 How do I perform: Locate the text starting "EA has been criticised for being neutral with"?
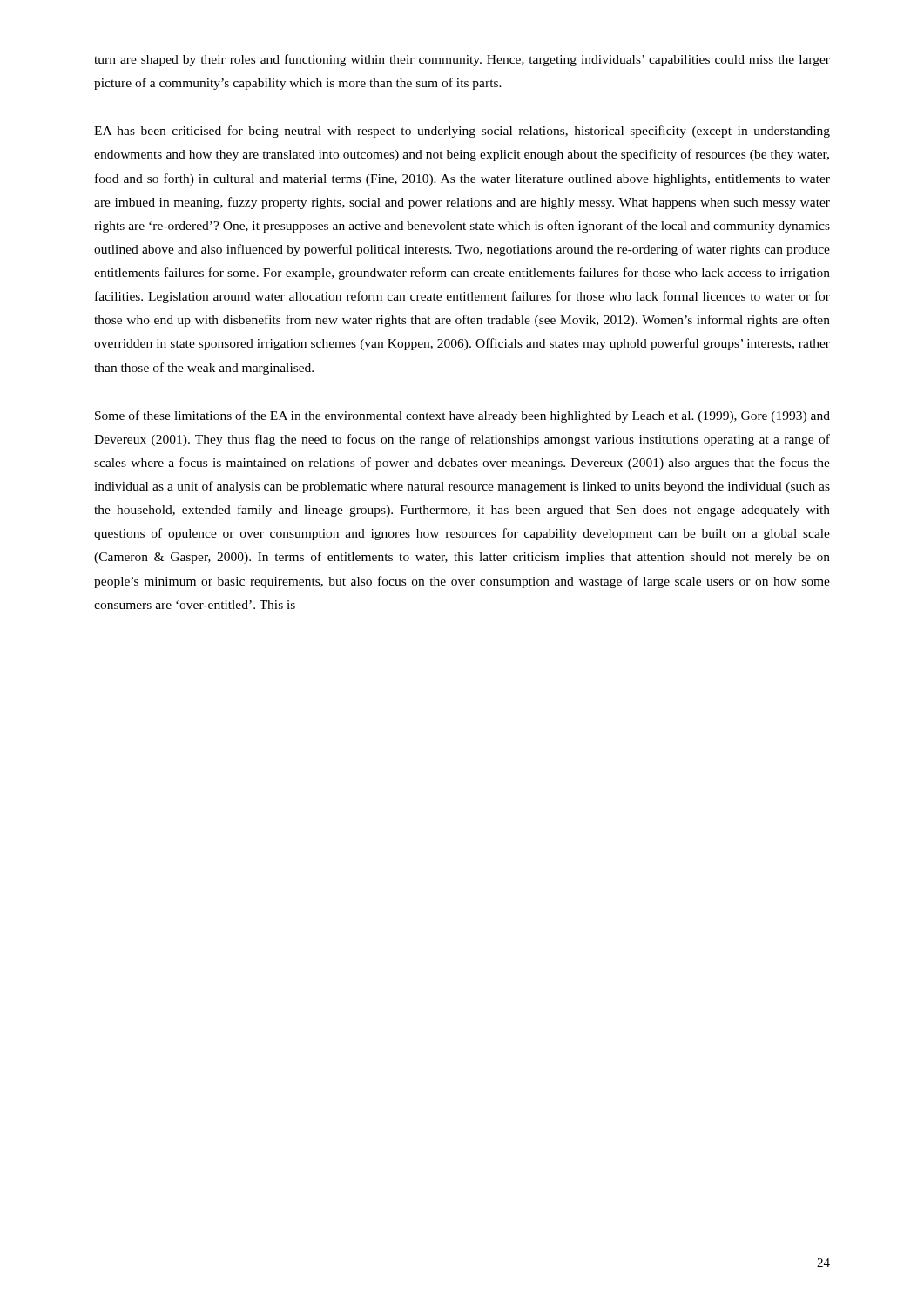click(462, 249)
